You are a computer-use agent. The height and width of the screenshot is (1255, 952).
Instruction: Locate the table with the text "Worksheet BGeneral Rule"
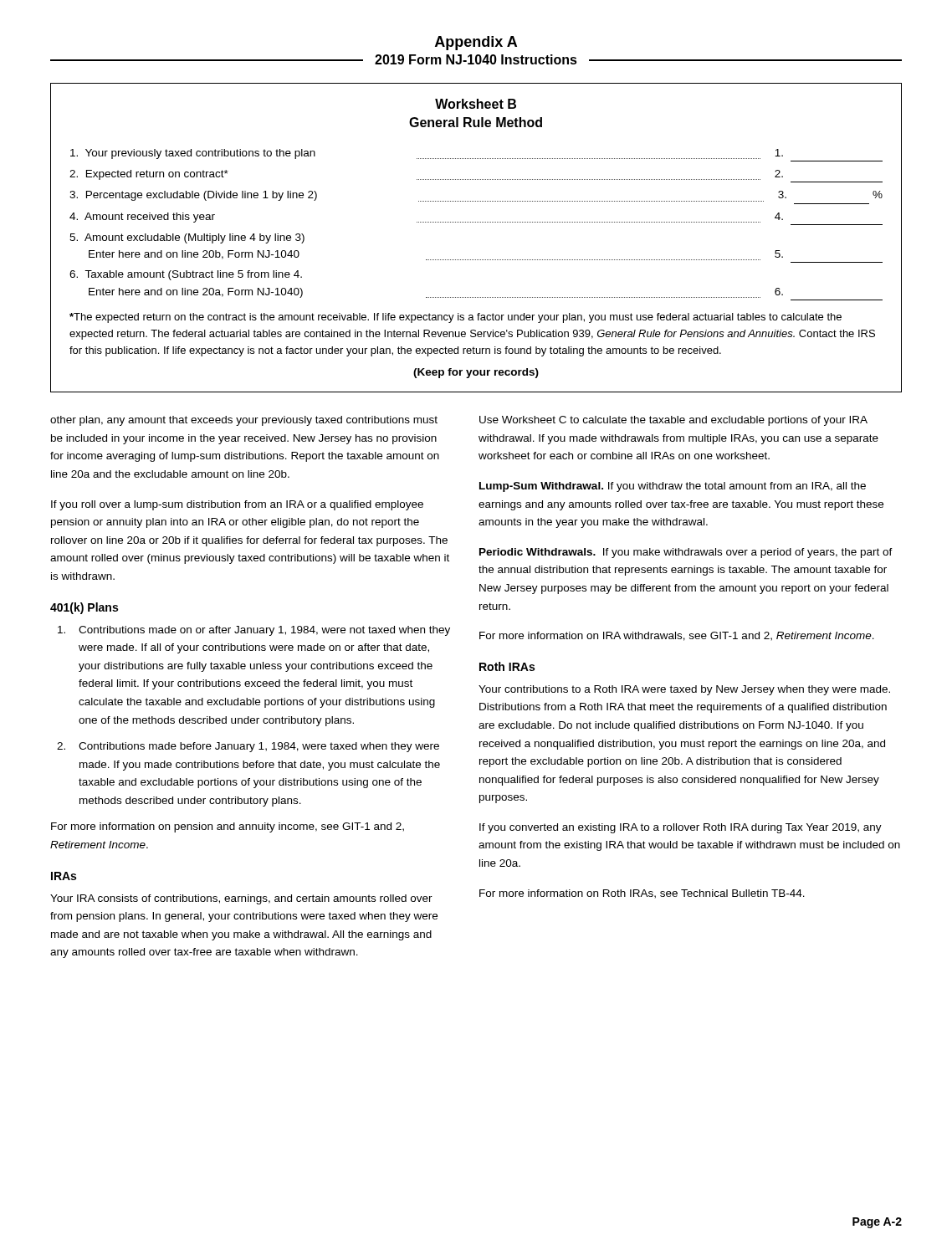click(x=476, y=238)
